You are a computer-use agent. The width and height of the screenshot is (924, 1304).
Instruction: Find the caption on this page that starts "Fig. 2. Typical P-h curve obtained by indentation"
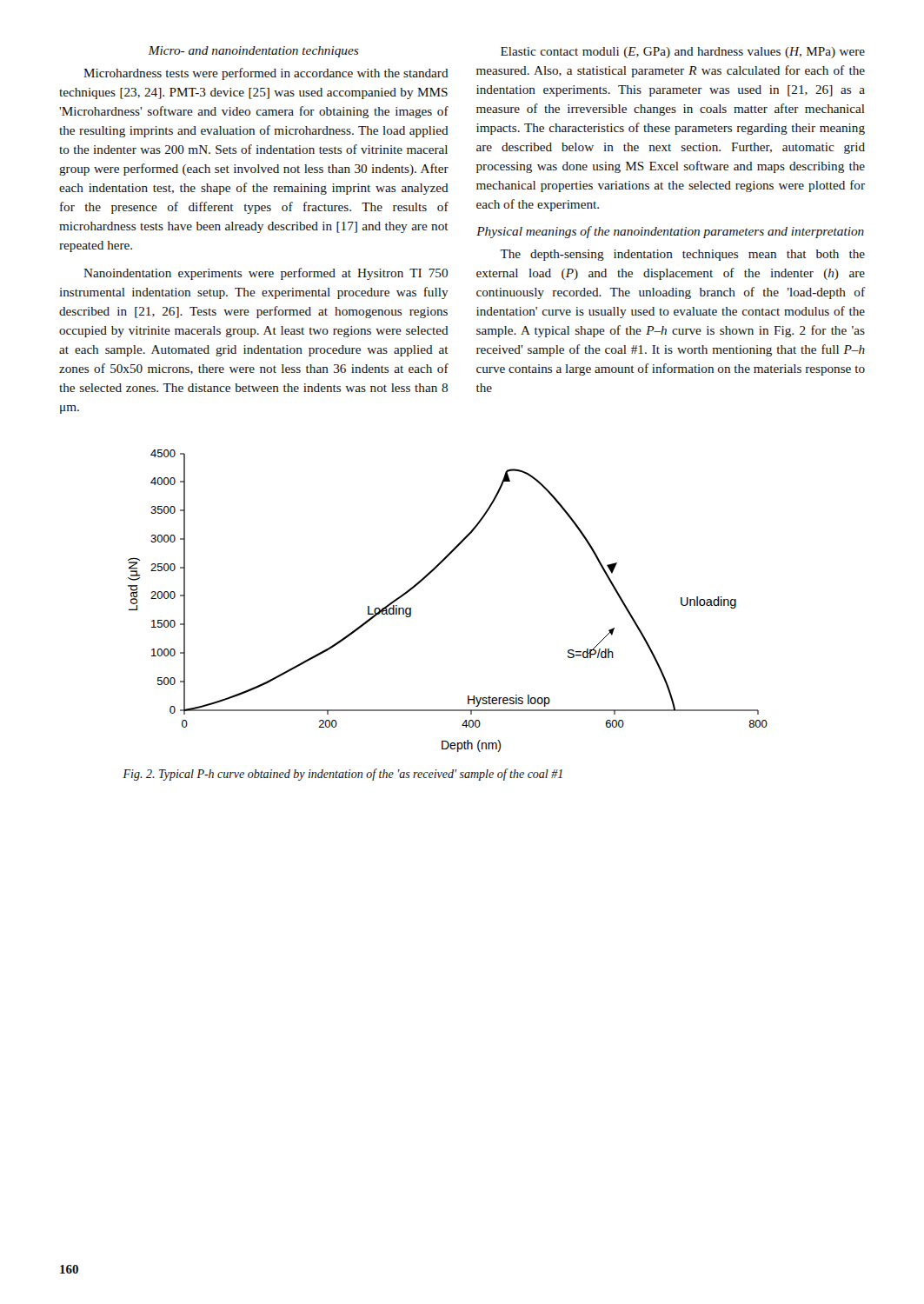(462, 775)
